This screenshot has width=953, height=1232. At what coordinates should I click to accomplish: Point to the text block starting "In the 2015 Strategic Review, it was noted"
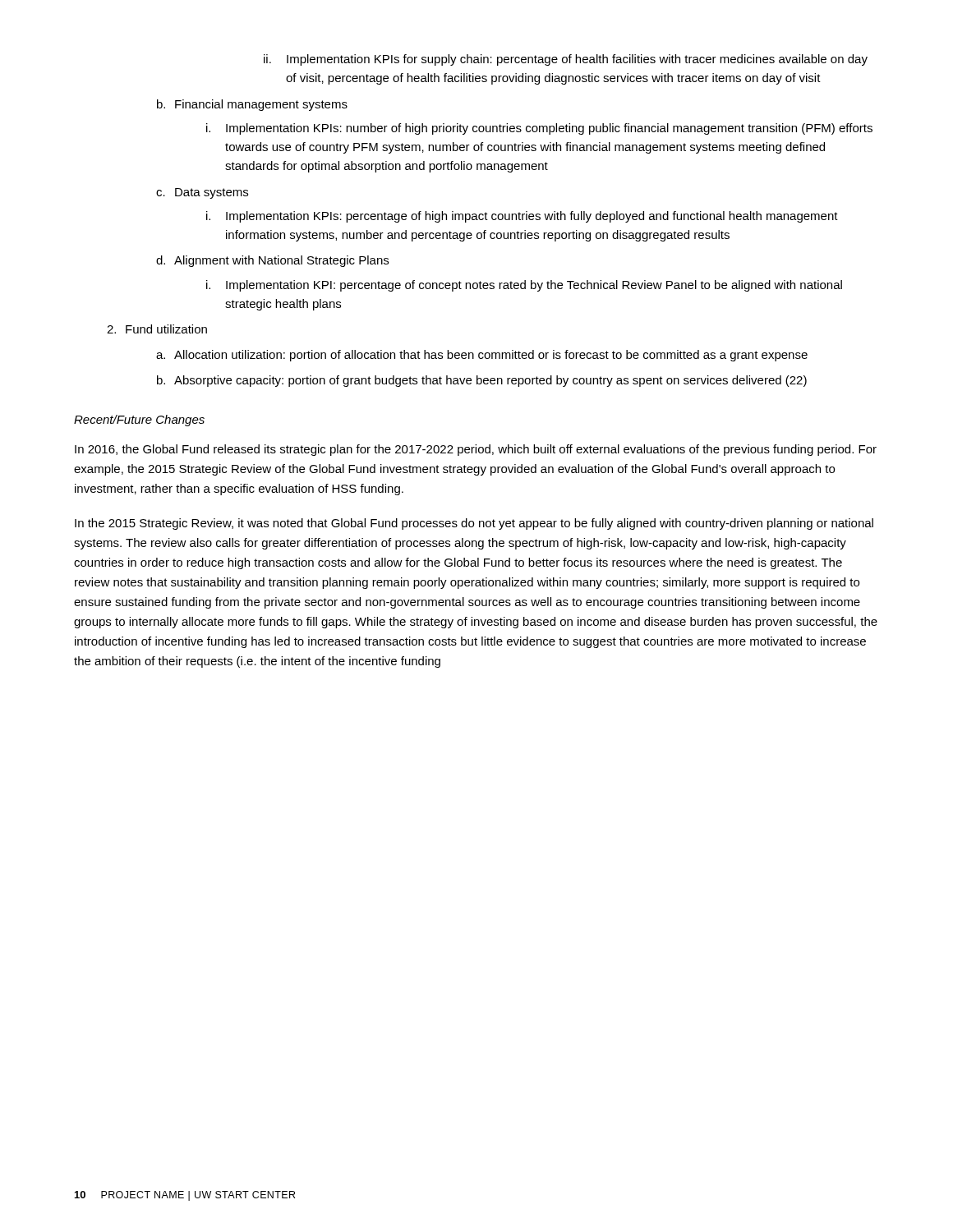[476, 592]
